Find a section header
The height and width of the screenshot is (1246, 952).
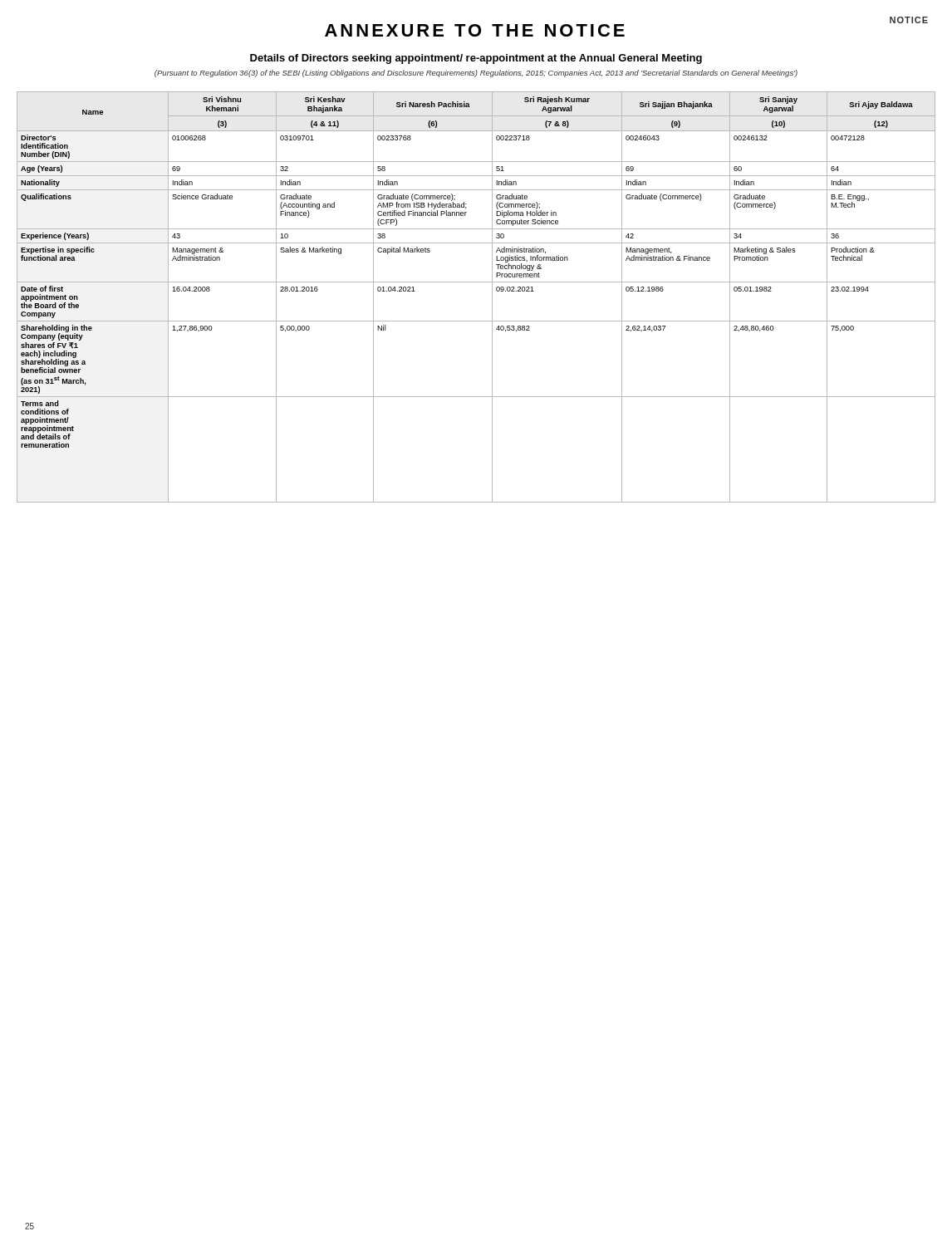click(476, 58)
